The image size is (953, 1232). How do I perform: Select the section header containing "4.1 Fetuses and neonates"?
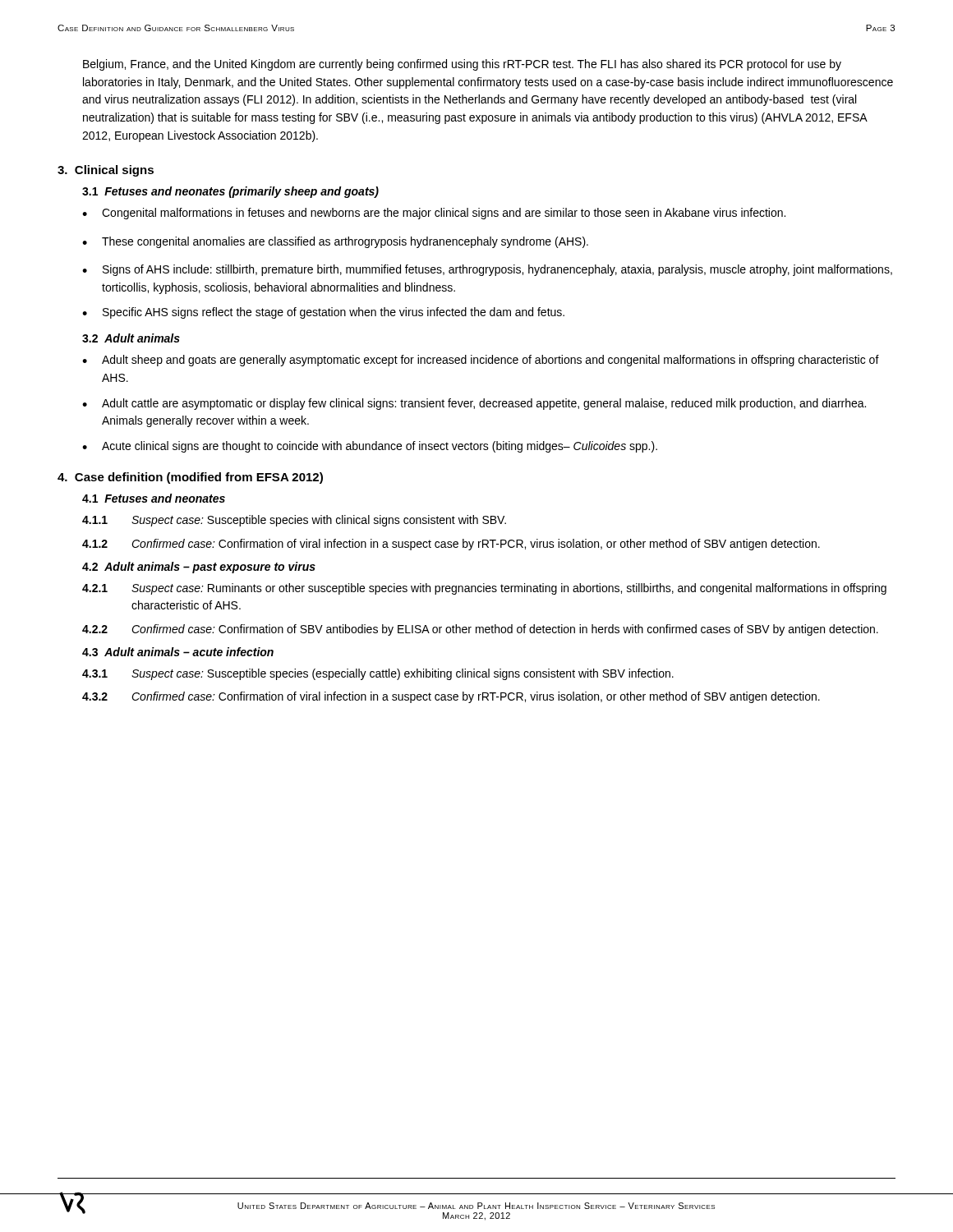154,499
